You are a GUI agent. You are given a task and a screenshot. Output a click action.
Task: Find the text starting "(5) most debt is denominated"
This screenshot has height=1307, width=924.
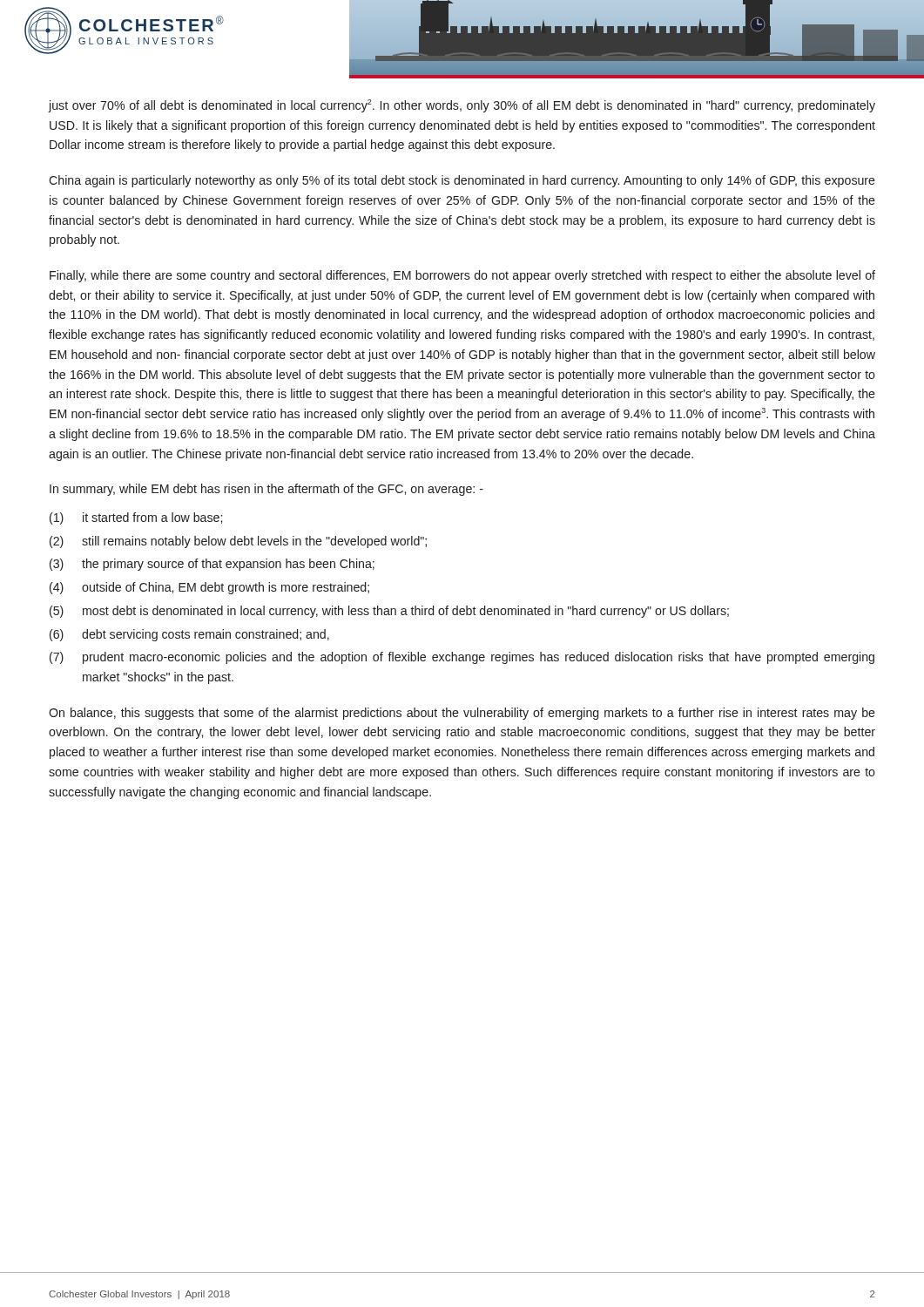[462, 611]
